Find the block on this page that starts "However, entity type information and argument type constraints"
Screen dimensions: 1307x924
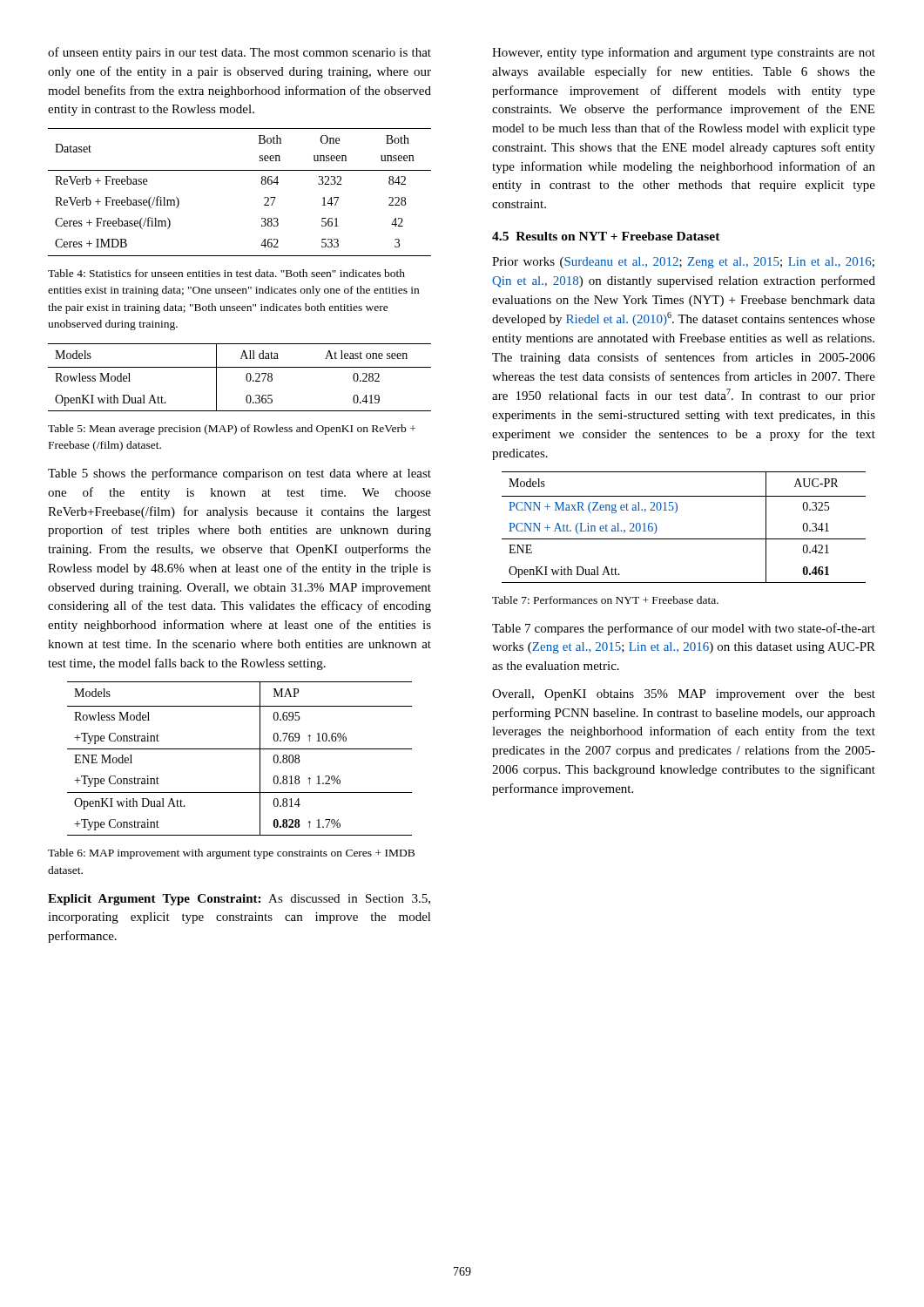684,129
